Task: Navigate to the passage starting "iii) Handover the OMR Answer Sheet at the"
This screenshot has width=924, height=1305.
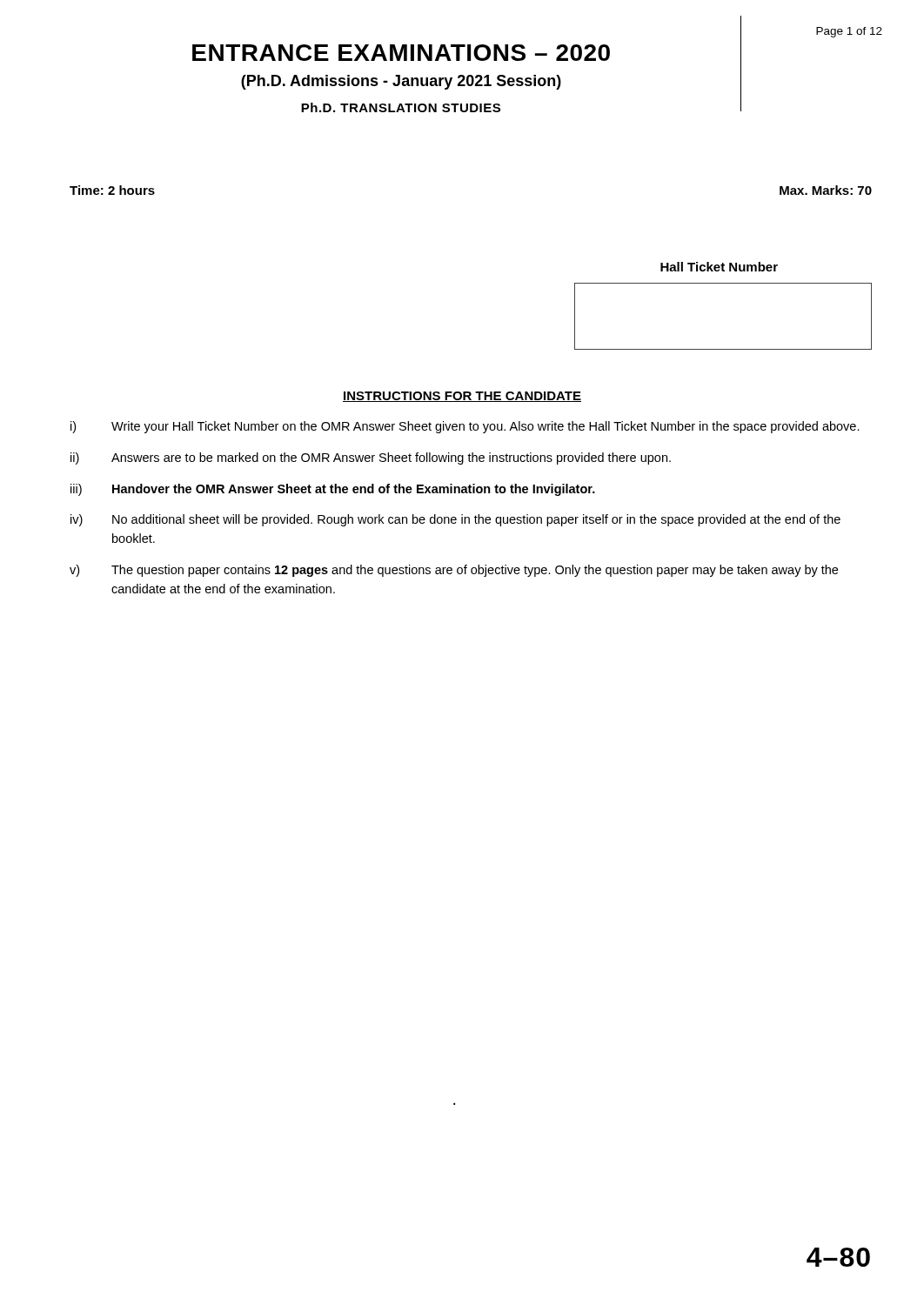Action: 466,489
